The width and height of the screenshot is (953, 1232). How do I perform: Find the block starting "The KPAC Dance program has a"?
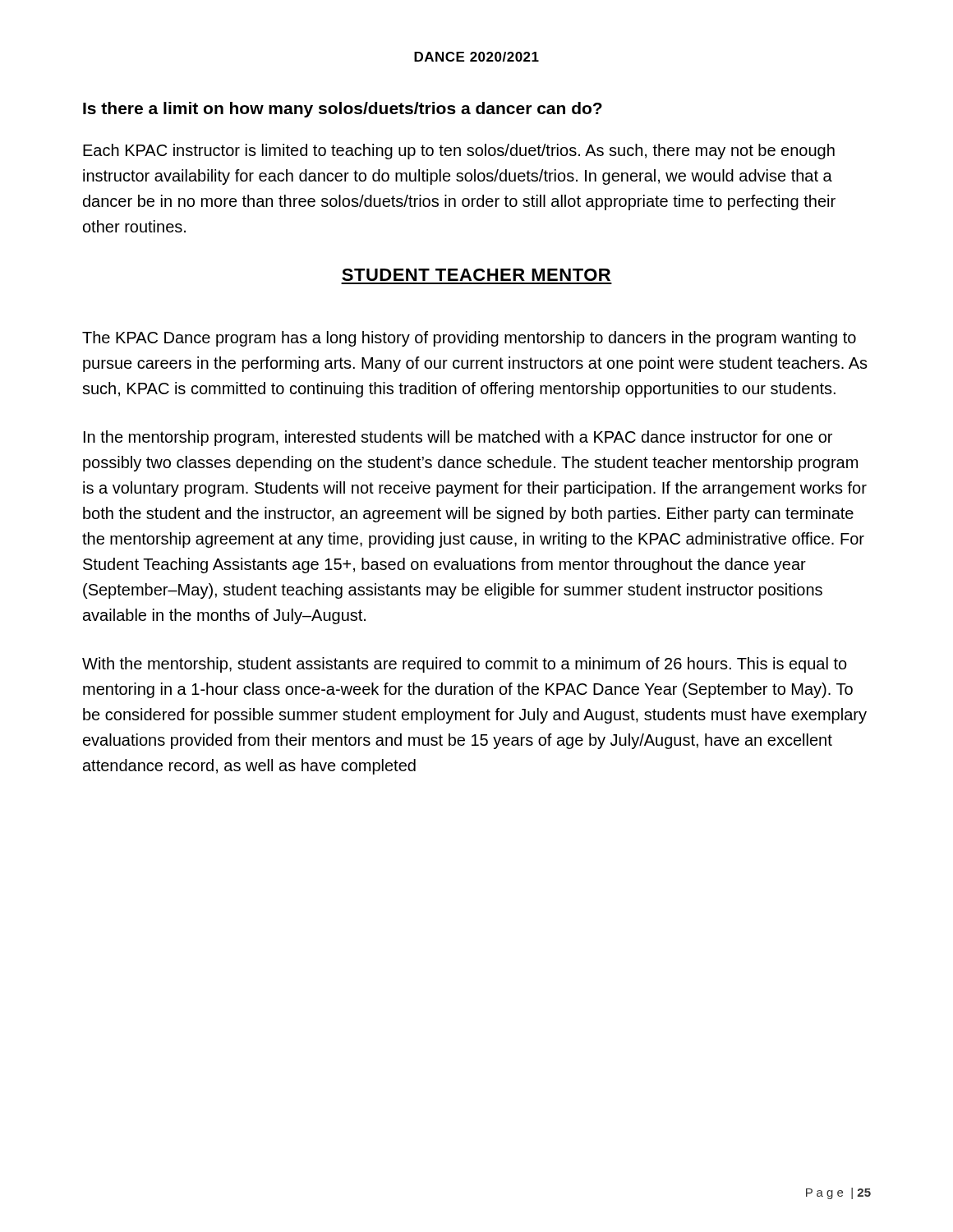pos(475,363)
